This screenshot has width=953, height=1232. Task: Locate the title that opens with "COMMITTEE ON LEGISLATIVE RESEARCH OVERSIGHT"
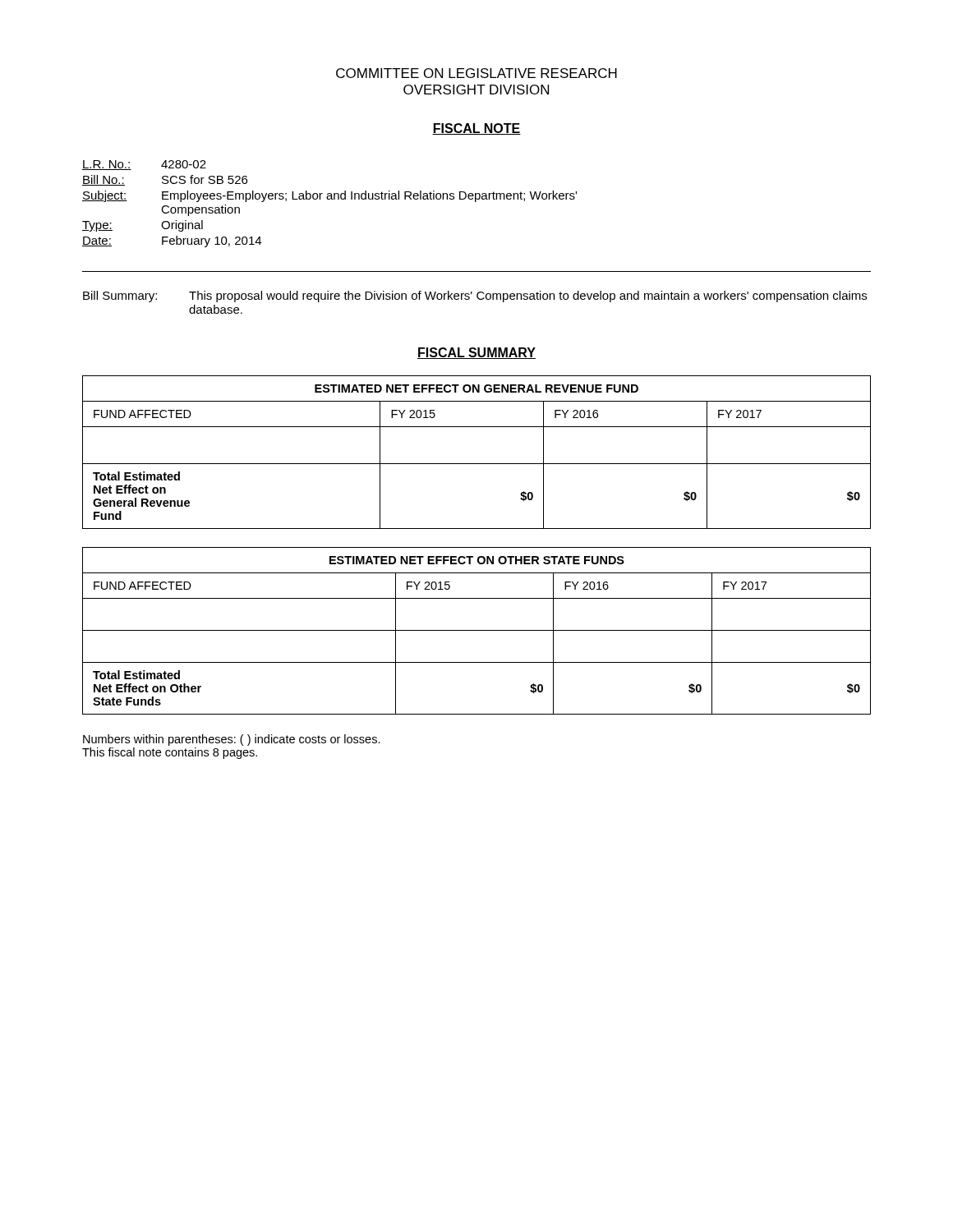(x=476, y=82)
